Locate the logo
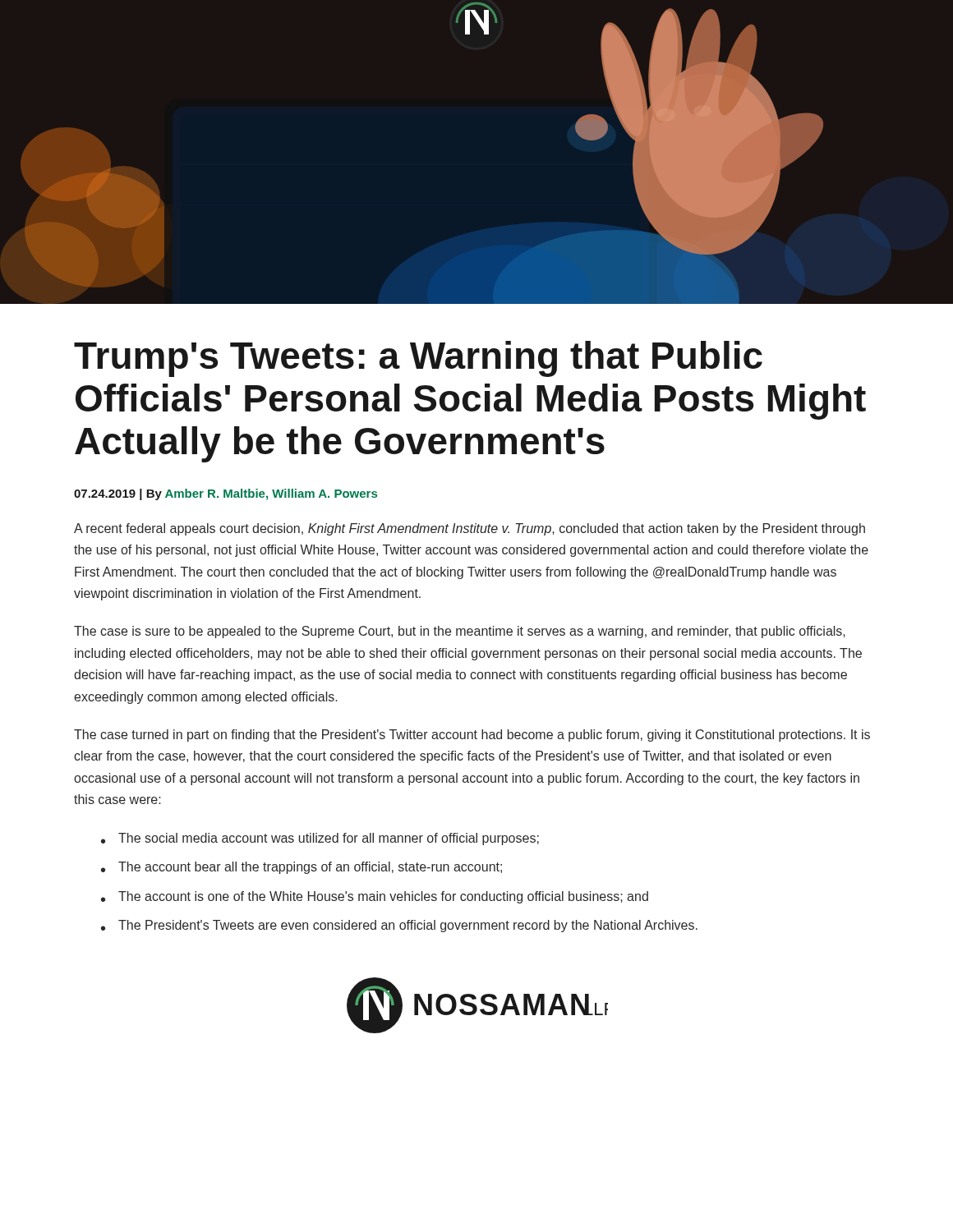Viewport: 953px width, 1232px height. point(476,1015)
